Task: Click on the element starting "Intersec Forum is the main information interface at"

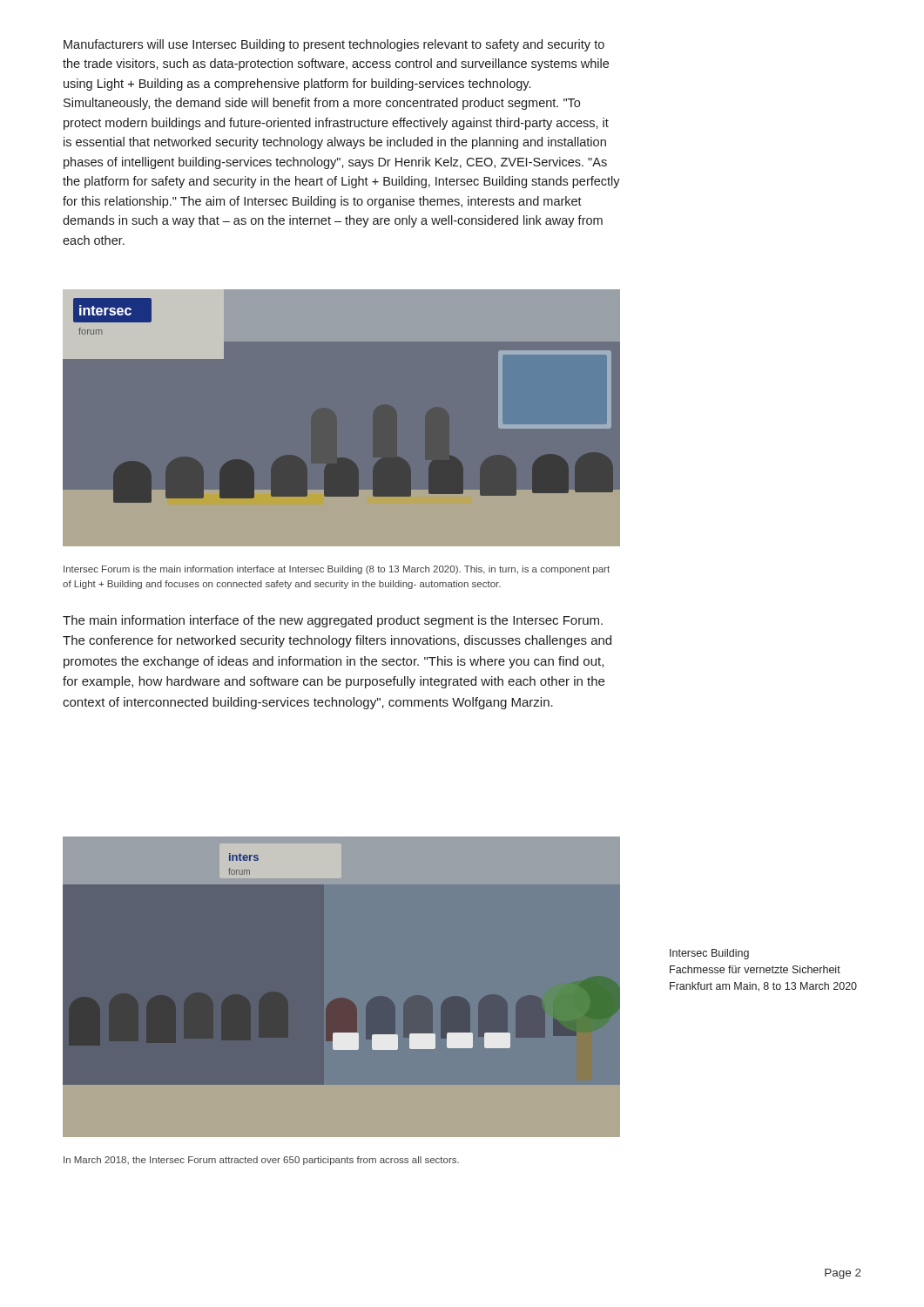Action: point(336,576)
